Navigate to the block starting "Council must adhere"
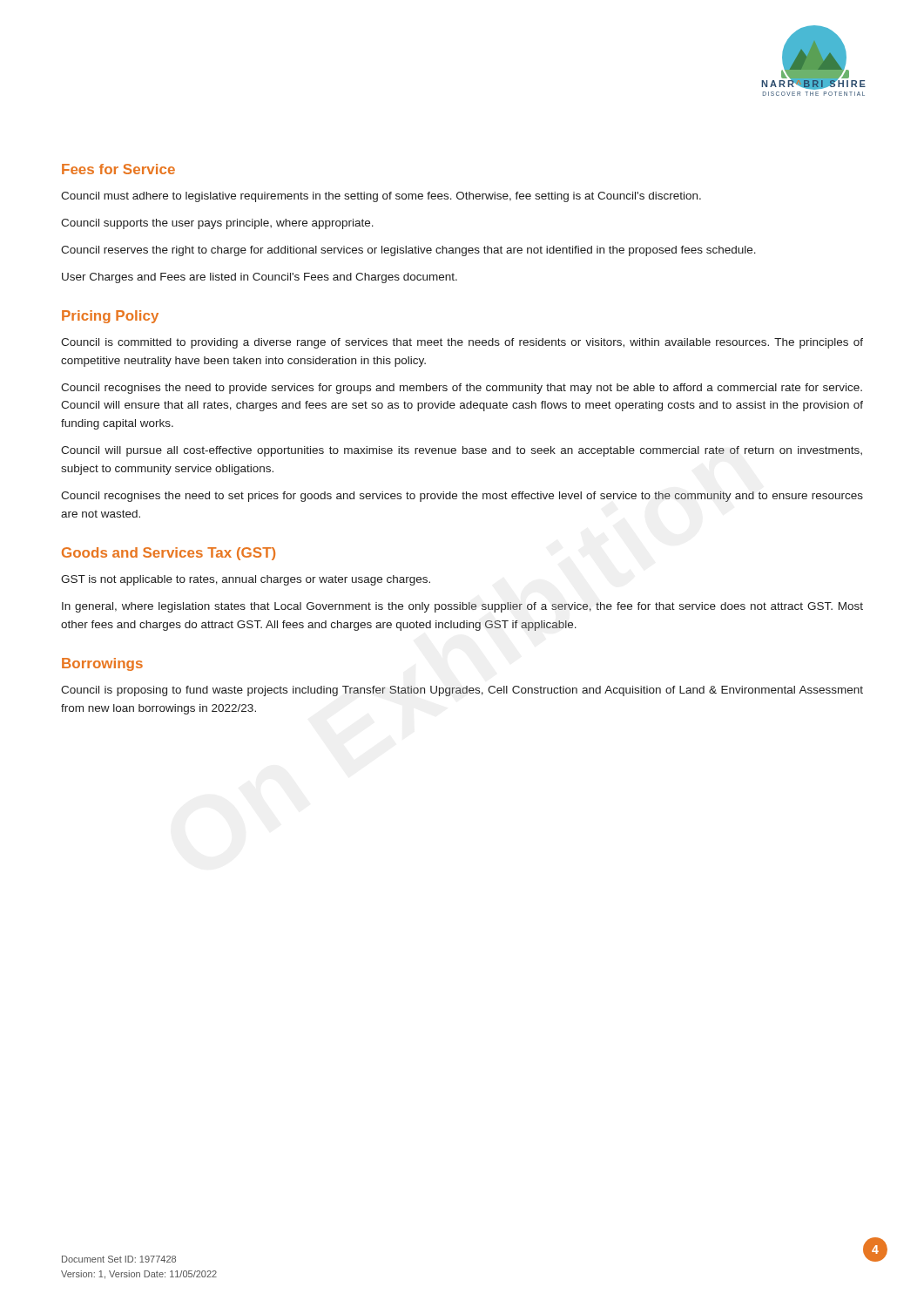Screen dimensions: 1307x924 coord(381,196)
